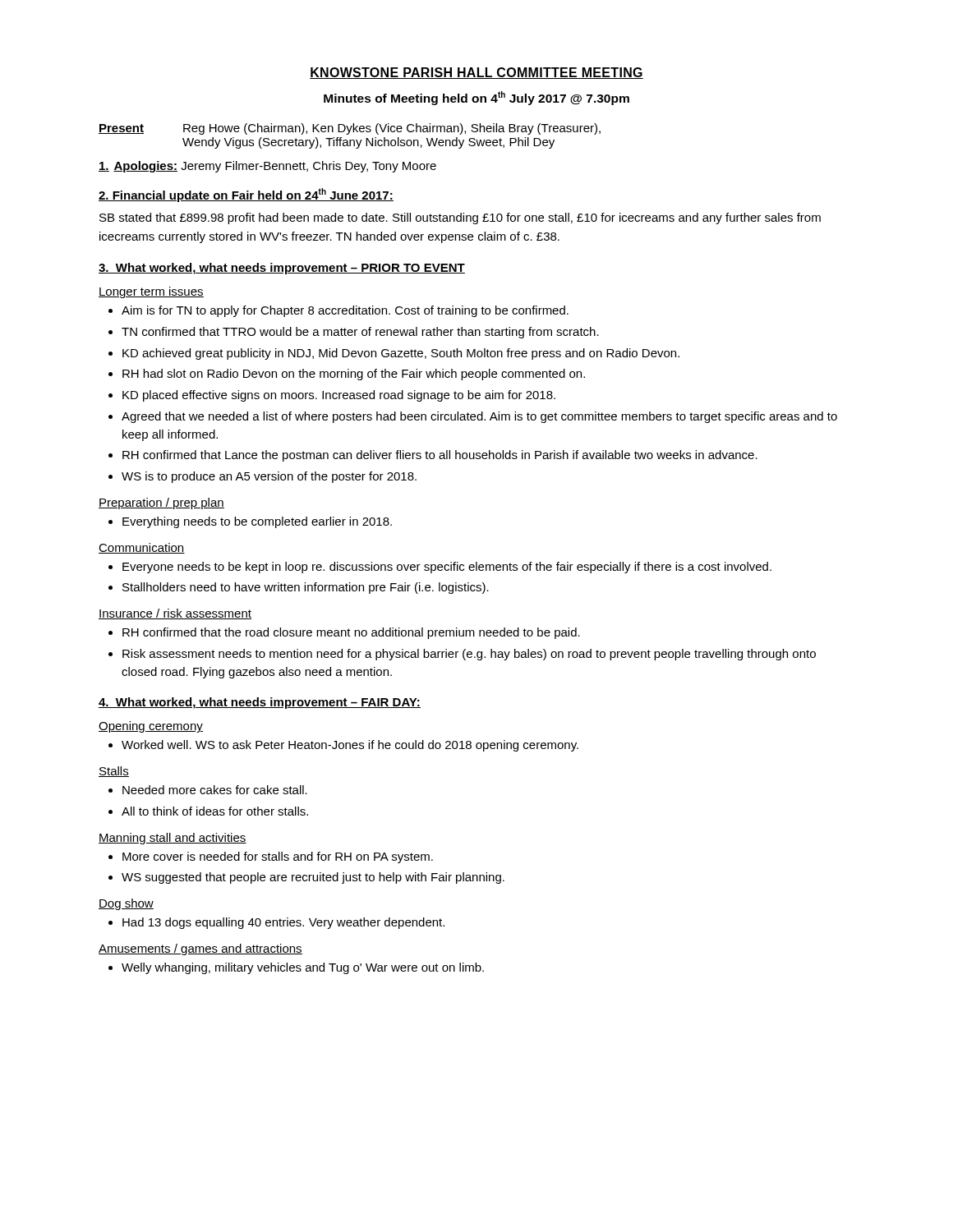The width and height of the screenshot is (953, 1232).
Task: Locate the block of text that opens with "Risk assessment needs"
Action: (x=469, y=662)
